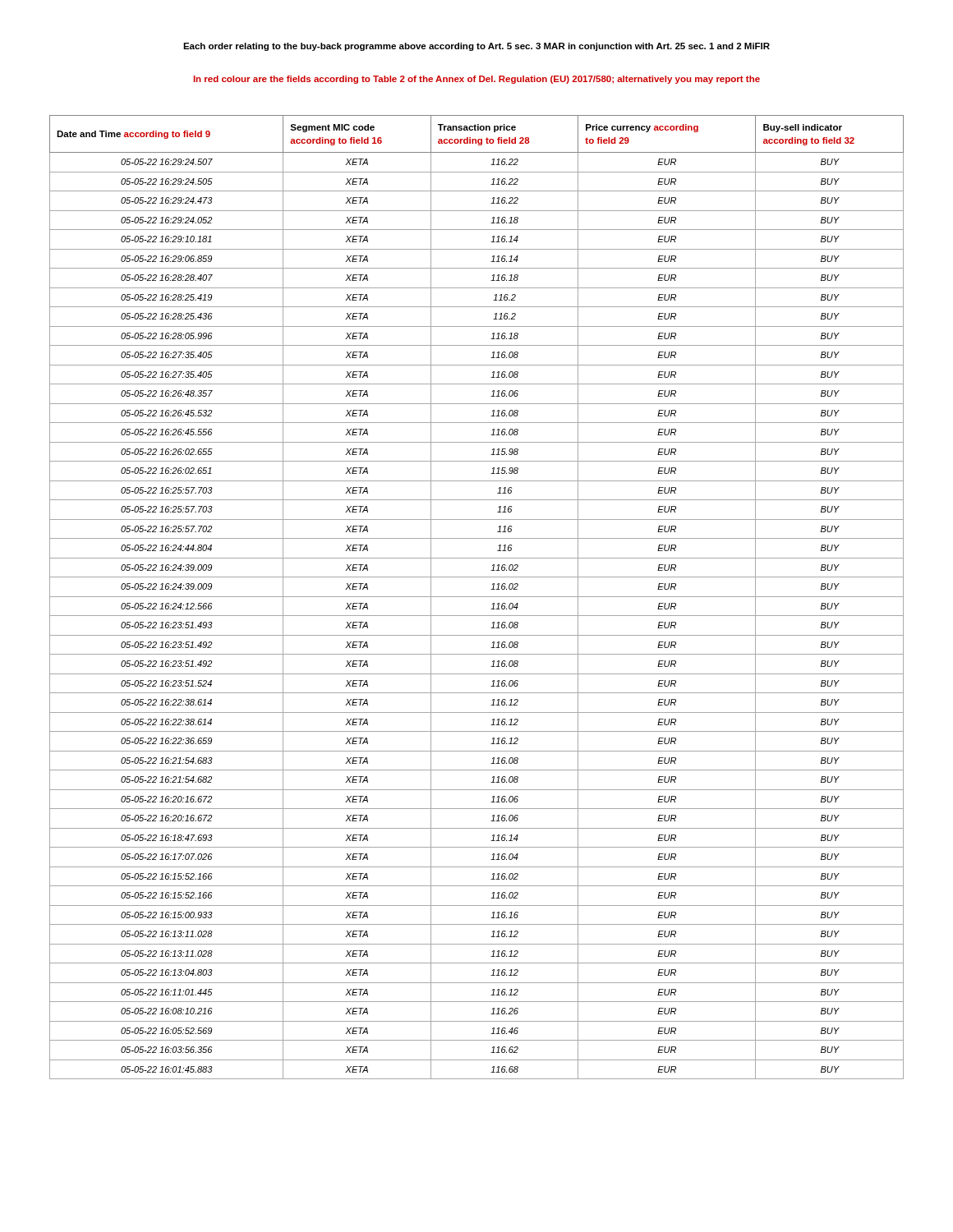
Task: Click a table
Action: (476, 597)
